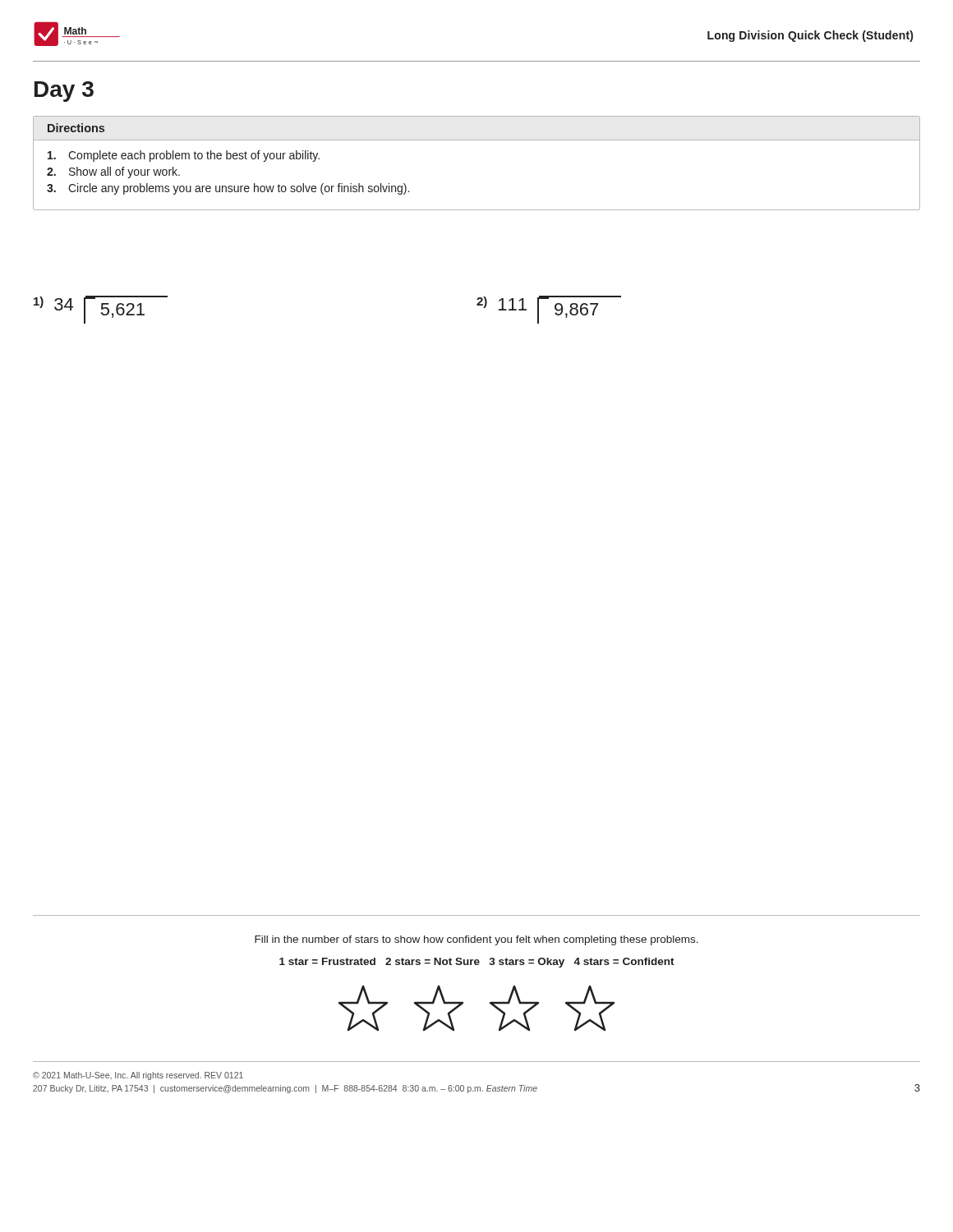
Task: Navigate to the element starting "Complete each problem to"
Action: [184, 155]
